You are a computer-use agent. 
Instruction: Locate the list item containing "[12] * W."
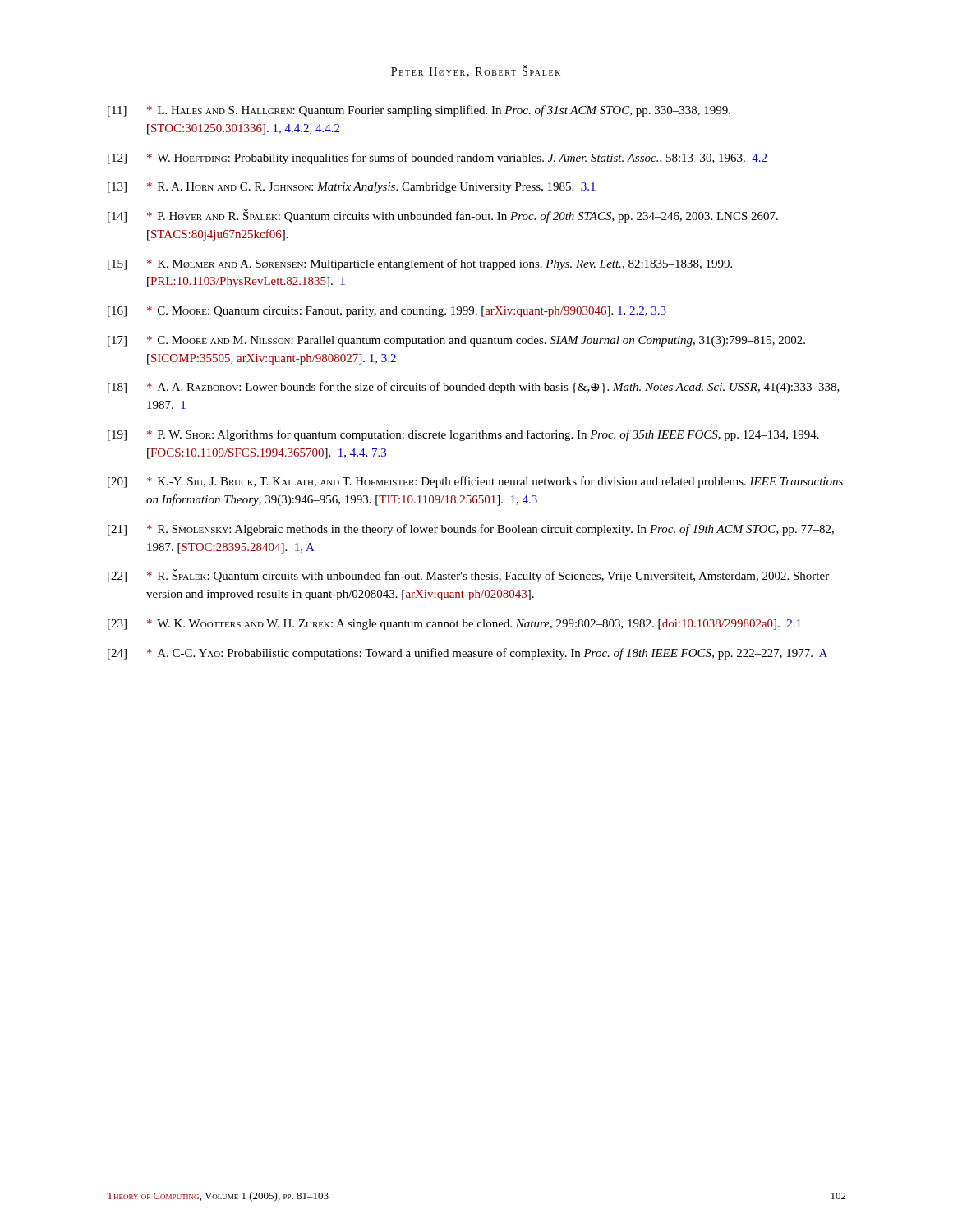(476, 158)
